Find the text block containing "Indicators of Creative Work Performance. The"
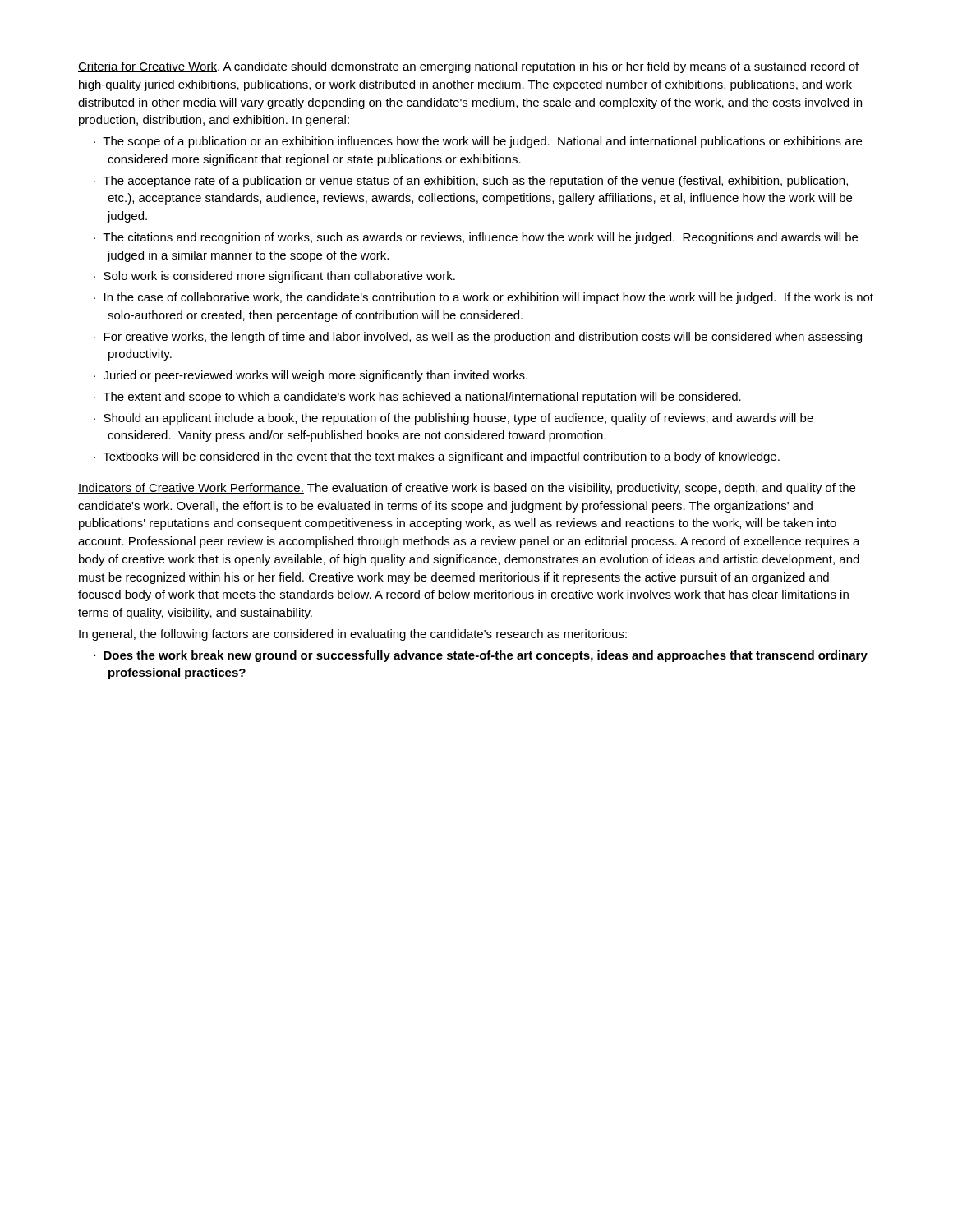Viewport: 953px width, 1232px height. click(x=469, y=550)
